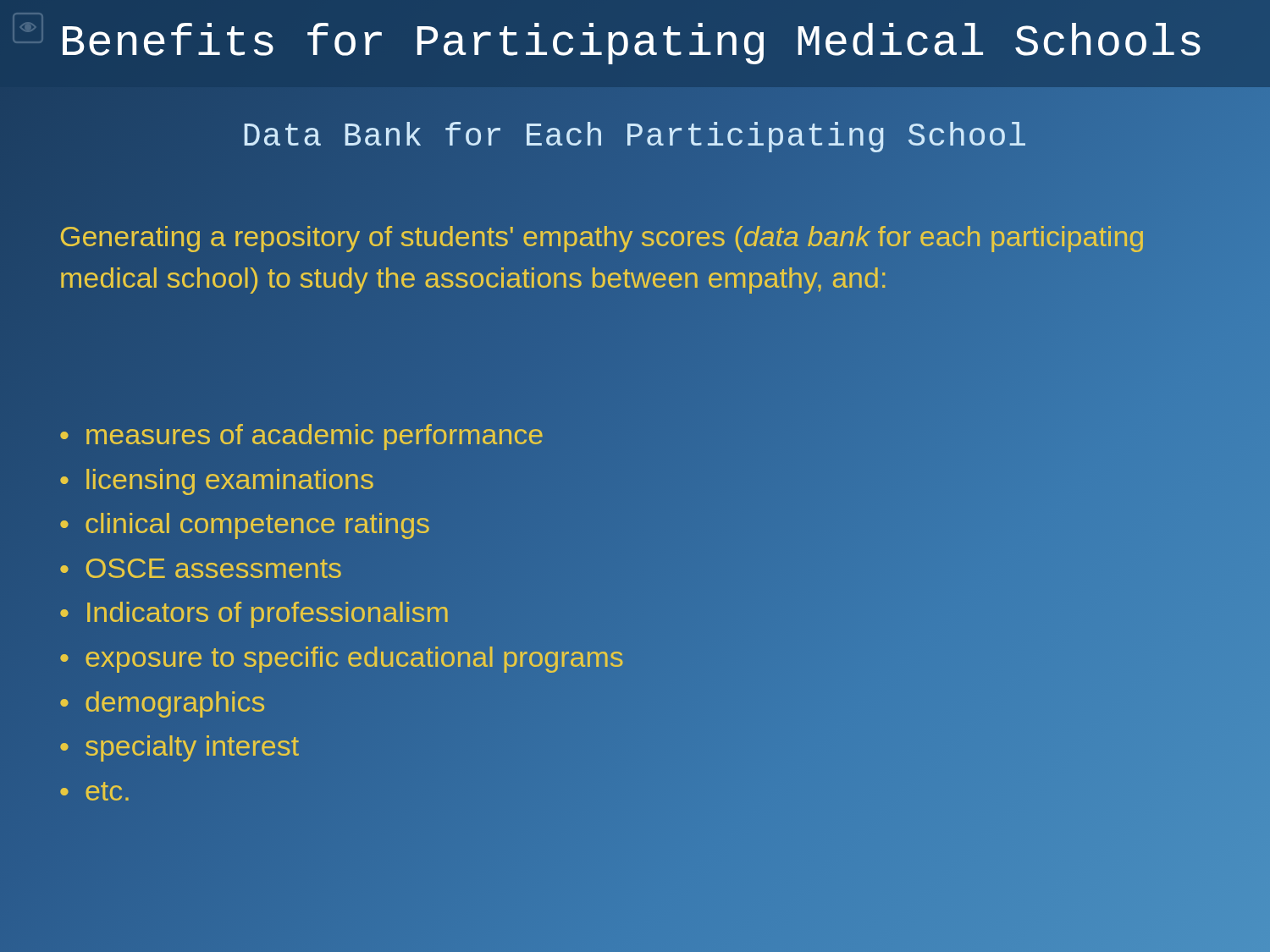Click on the text block starting "Generating a repository of students' empathy scores"
The width and height of the screenshot is (1270, 952).
tap(635, 258)
